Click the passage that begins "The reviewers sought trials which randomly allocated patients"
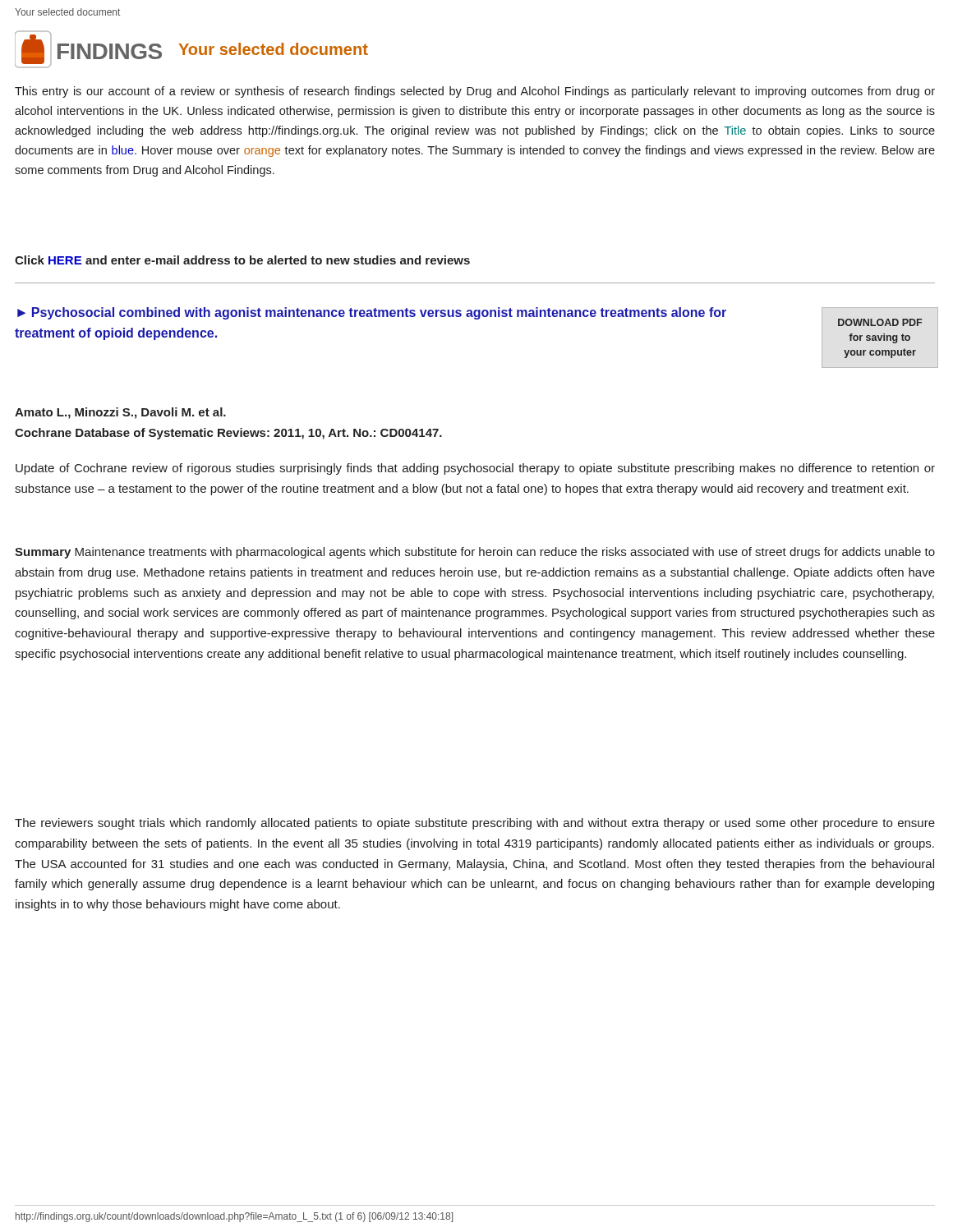 tap(475, 863)
